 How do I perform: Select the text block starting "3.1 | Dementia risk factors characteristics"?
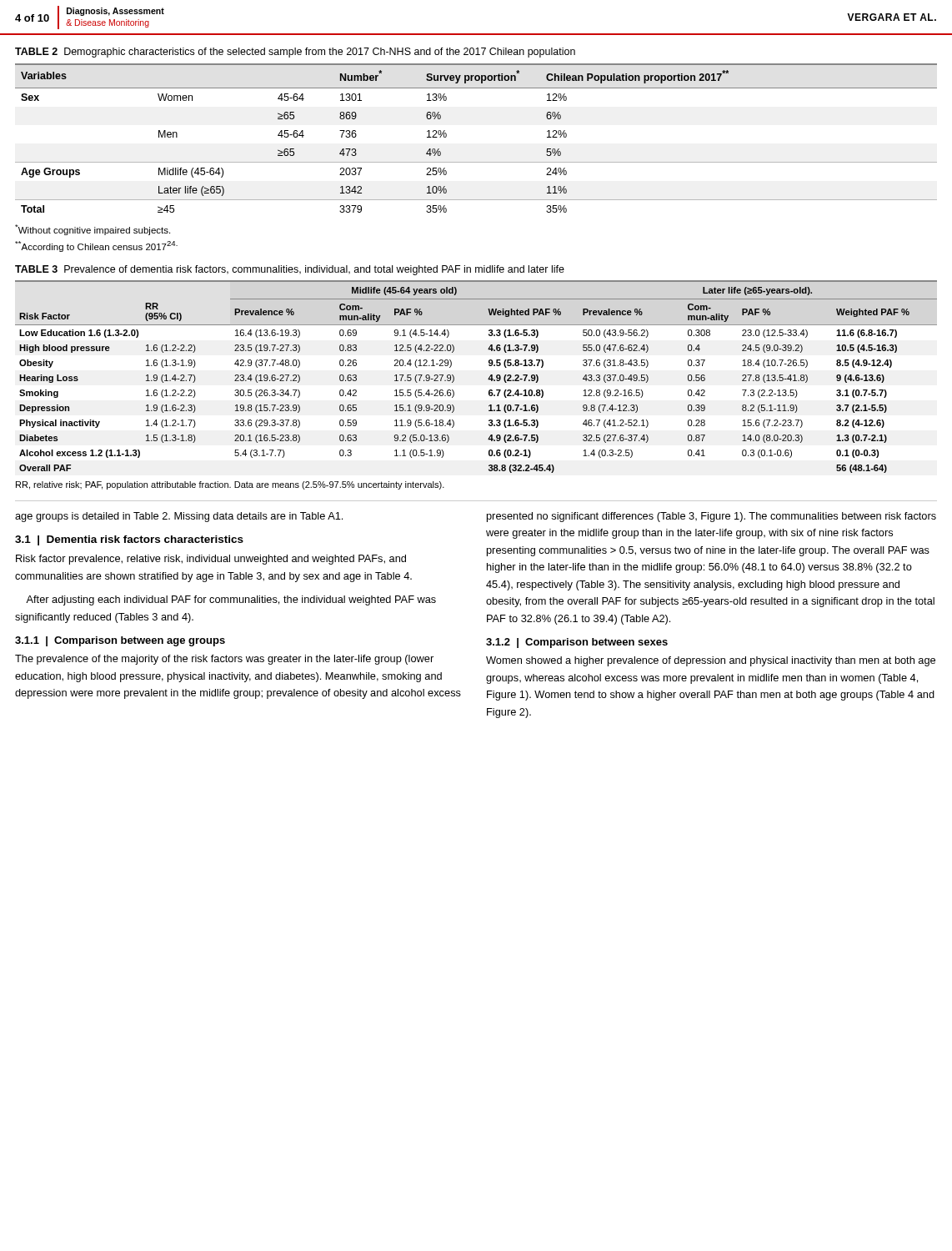pos(129,539)
